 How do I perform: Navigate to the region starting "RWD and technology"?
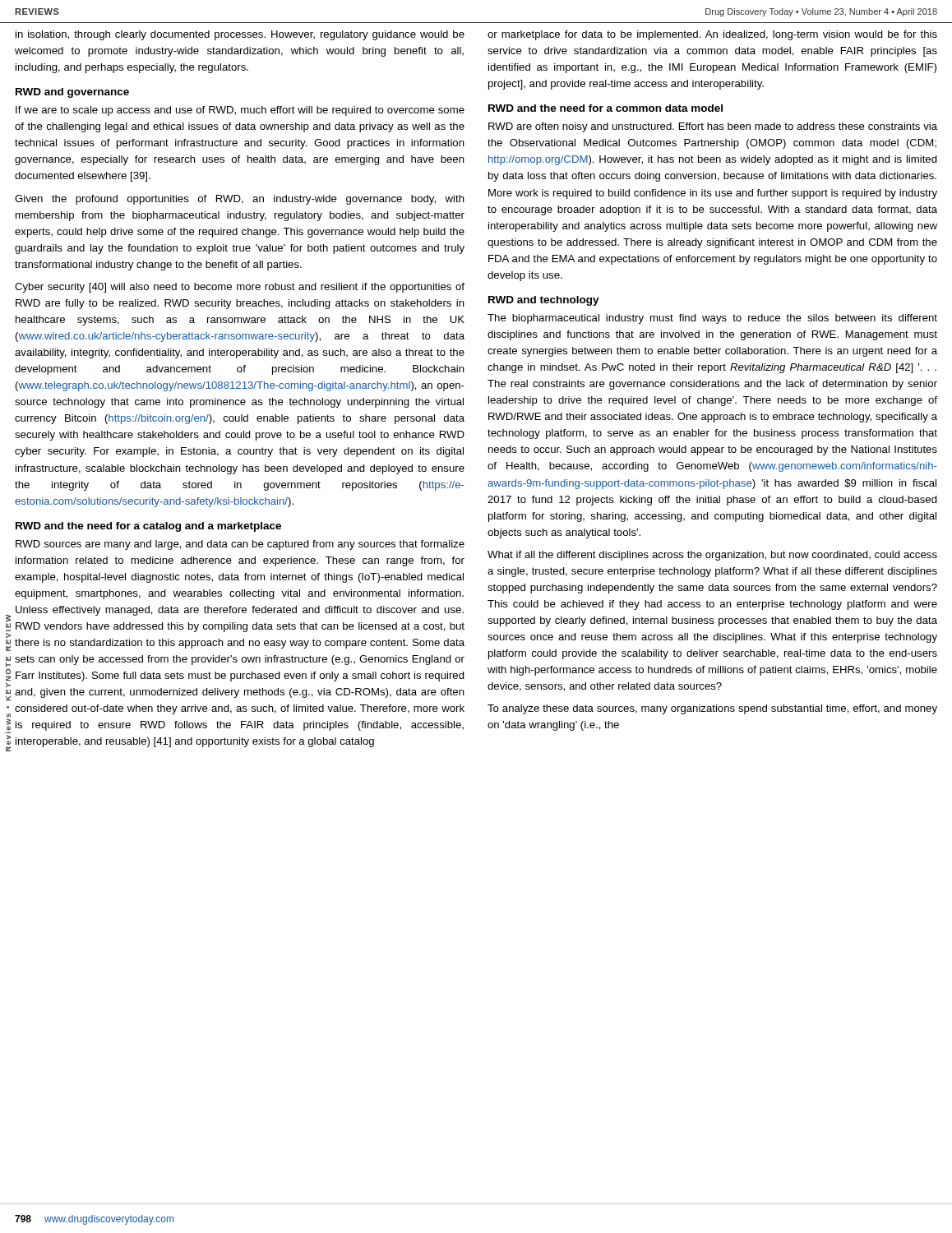tap(543, 299)
